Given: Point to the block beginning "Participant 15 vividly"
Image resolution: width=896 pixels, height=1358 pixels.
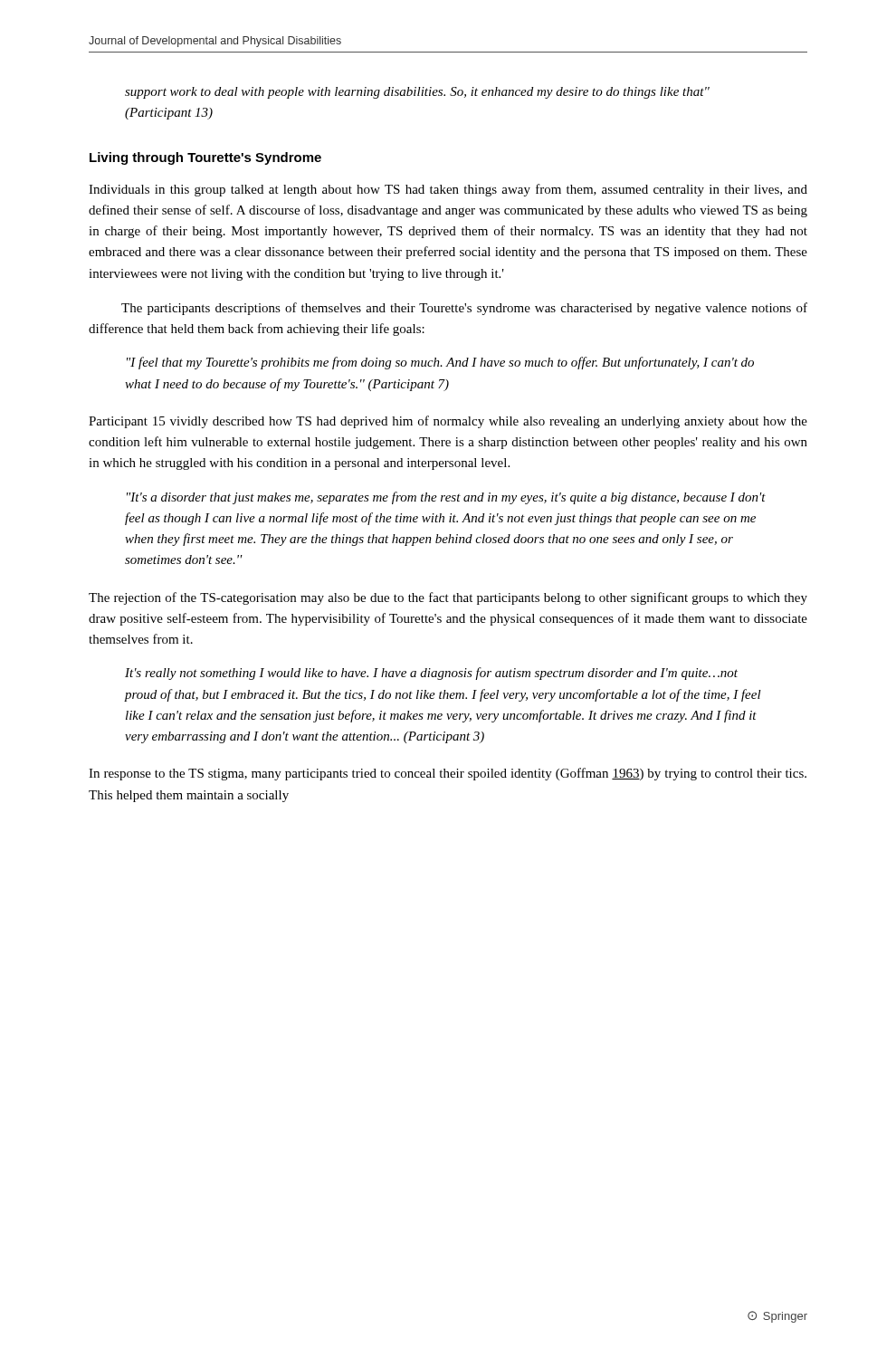Looking at the screenshot, I should [x=448, y=442].
